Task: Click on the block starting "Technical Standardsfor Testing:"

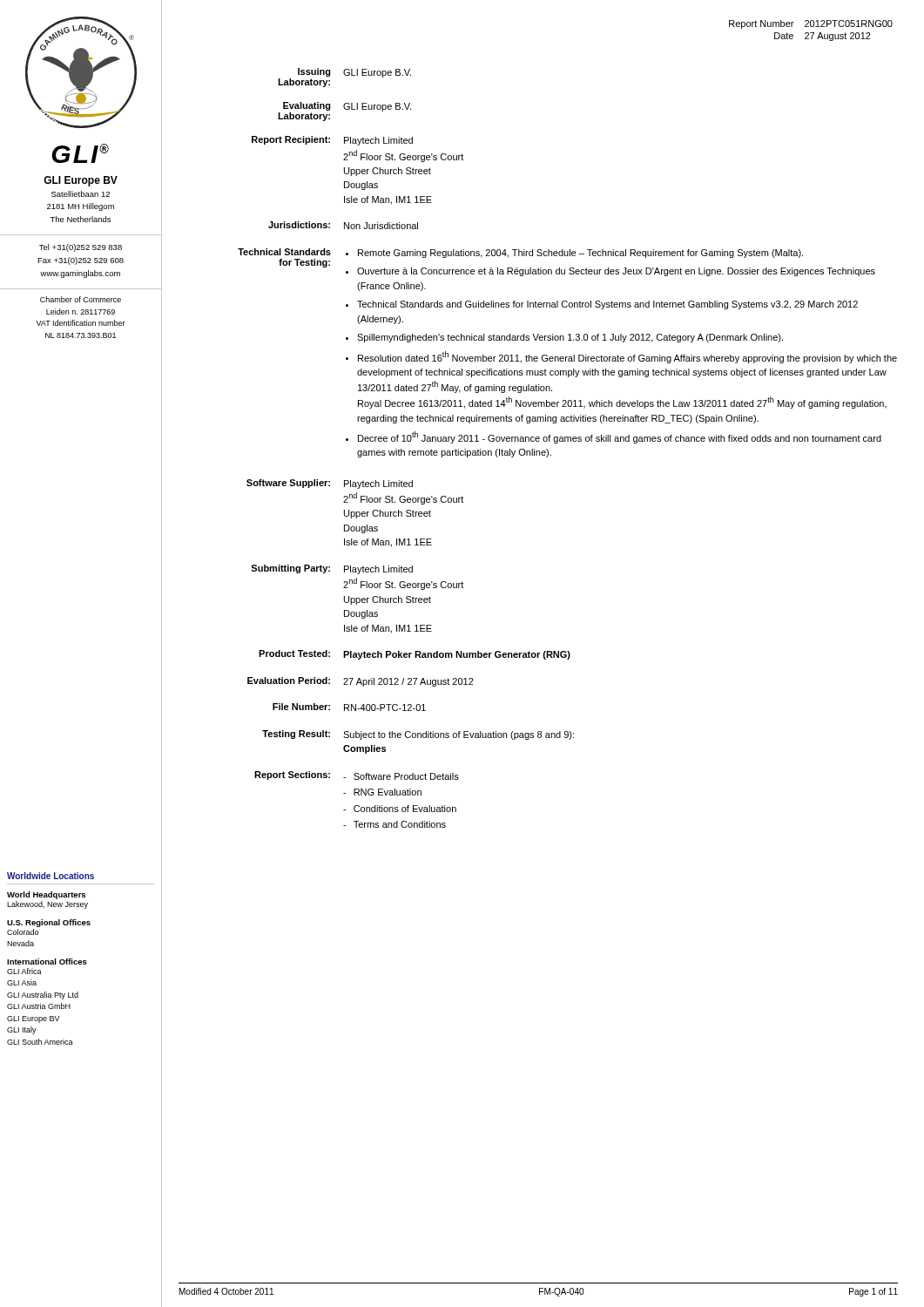Action: pos(284,257)
